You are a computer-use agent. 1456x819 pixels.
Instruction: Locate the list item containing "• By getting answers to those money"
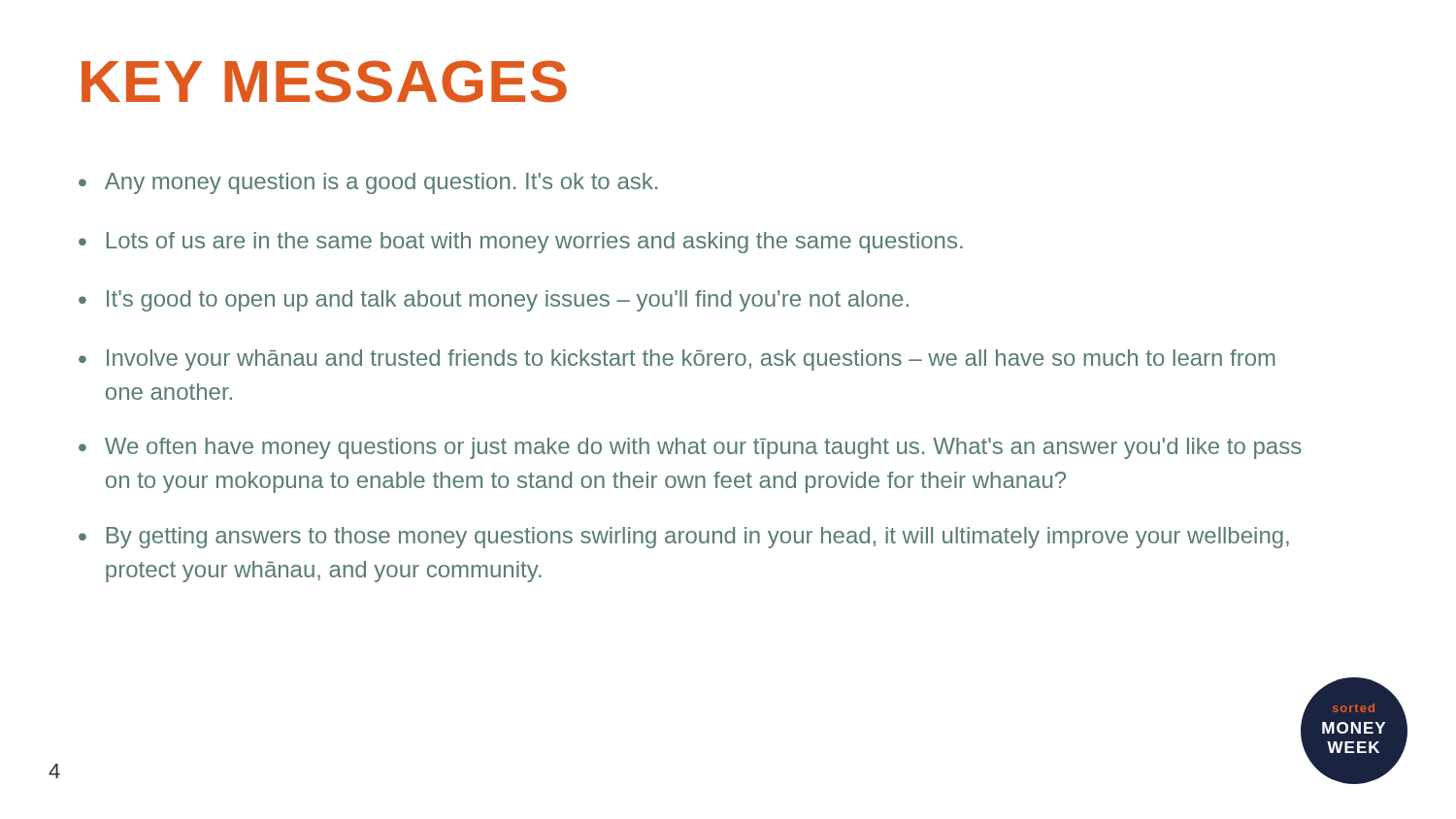point(699,553)
